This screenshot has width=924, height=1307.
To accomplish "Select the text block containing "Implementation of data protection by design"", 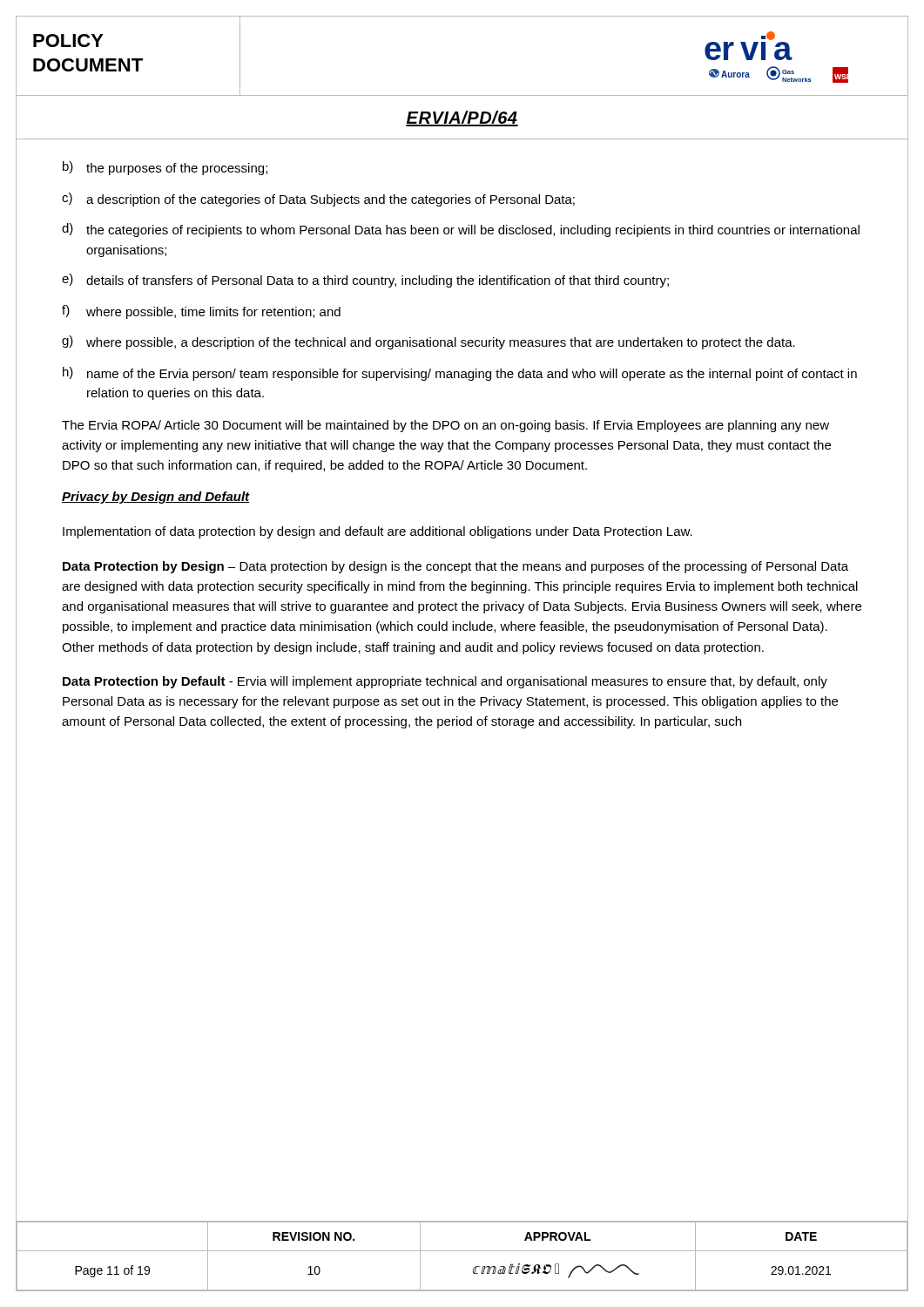I will coord(377,531).
